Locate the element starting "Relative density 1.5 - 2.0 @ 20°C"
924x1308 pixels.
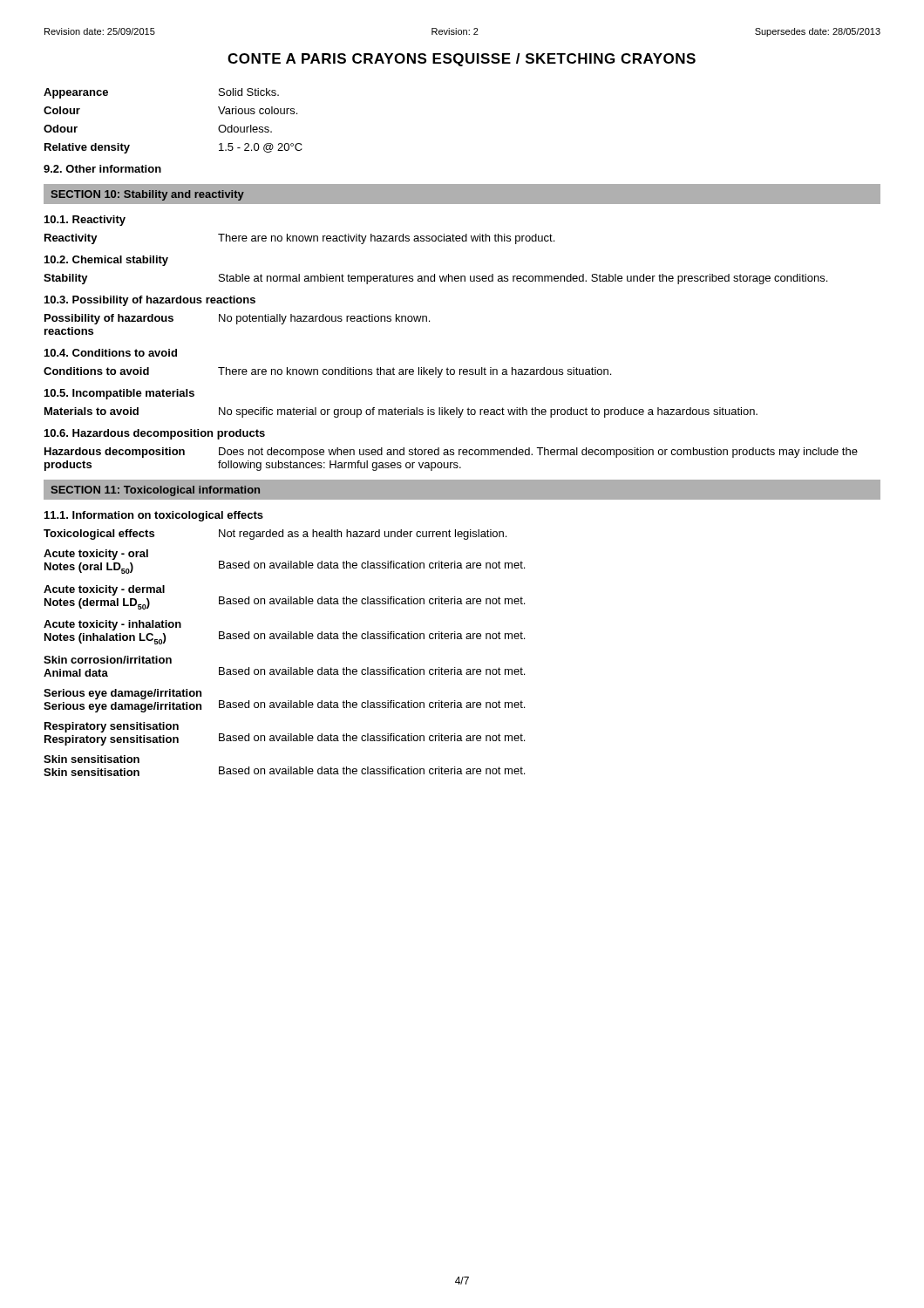(x=95, y=148)
